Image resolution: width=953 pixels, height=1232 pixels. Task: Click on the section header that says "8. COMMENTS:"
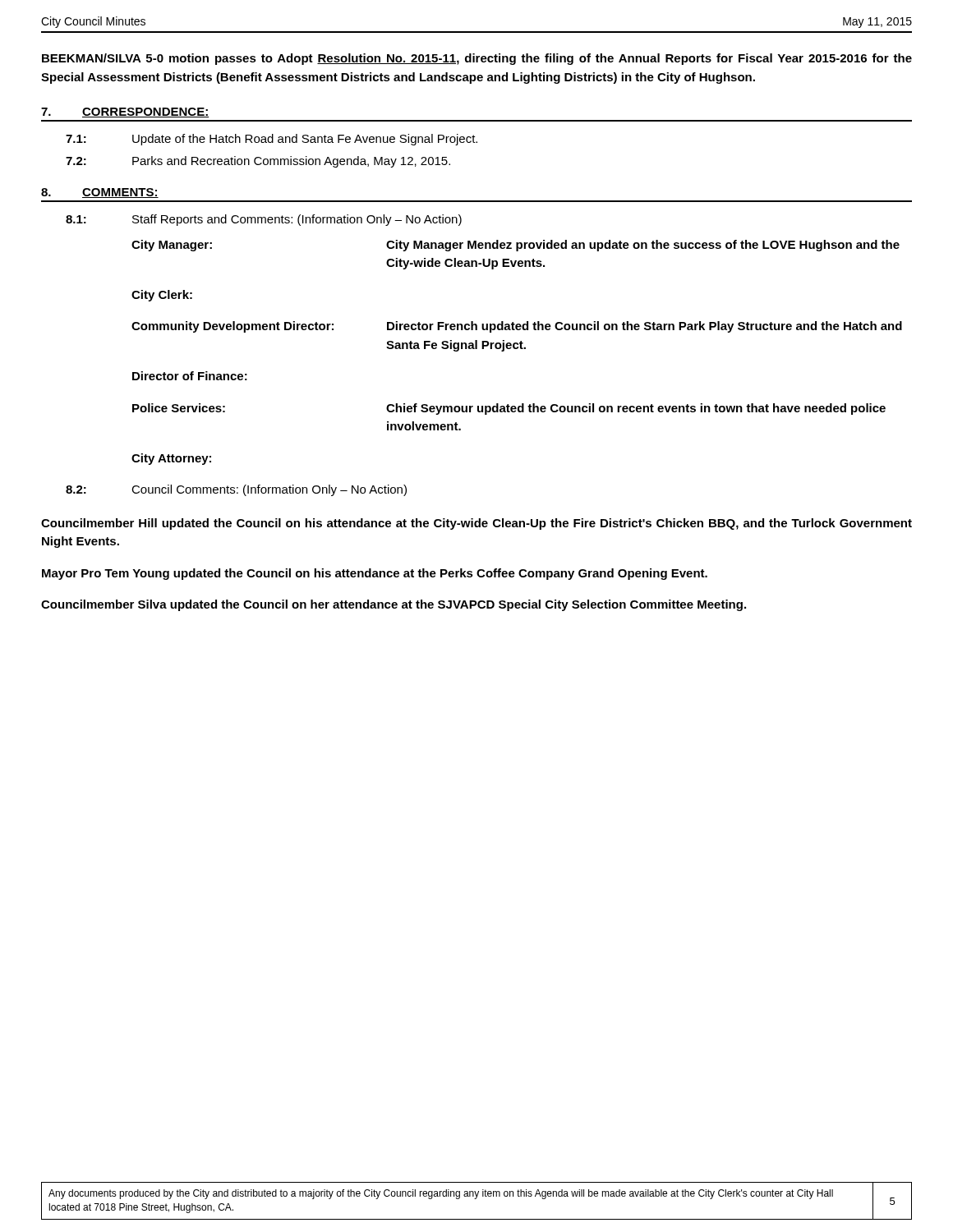coord(100,192)
